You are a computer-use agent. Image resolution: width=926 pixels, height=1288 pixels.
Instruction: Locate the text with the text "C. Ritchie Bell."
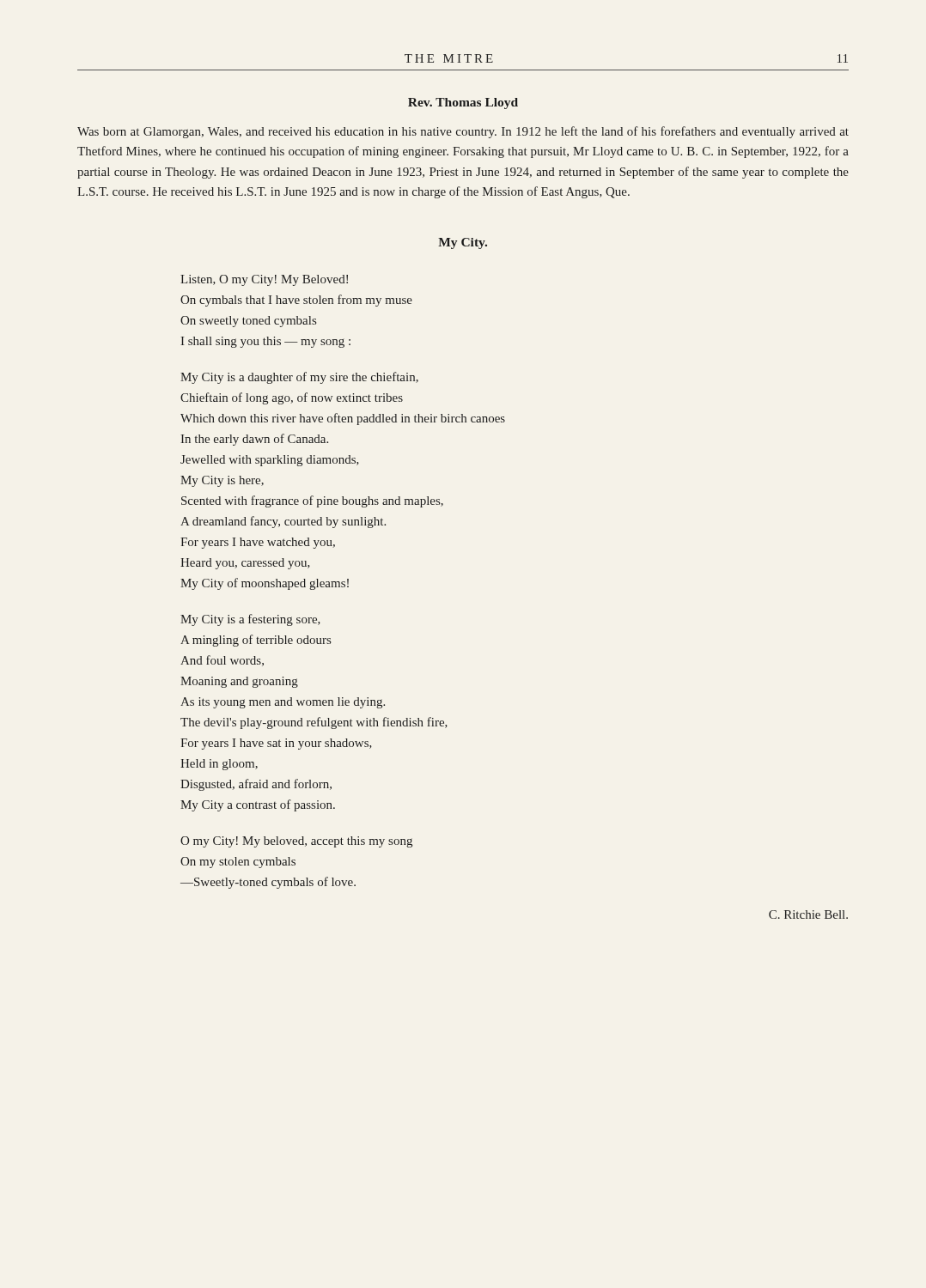coord(809,914)
